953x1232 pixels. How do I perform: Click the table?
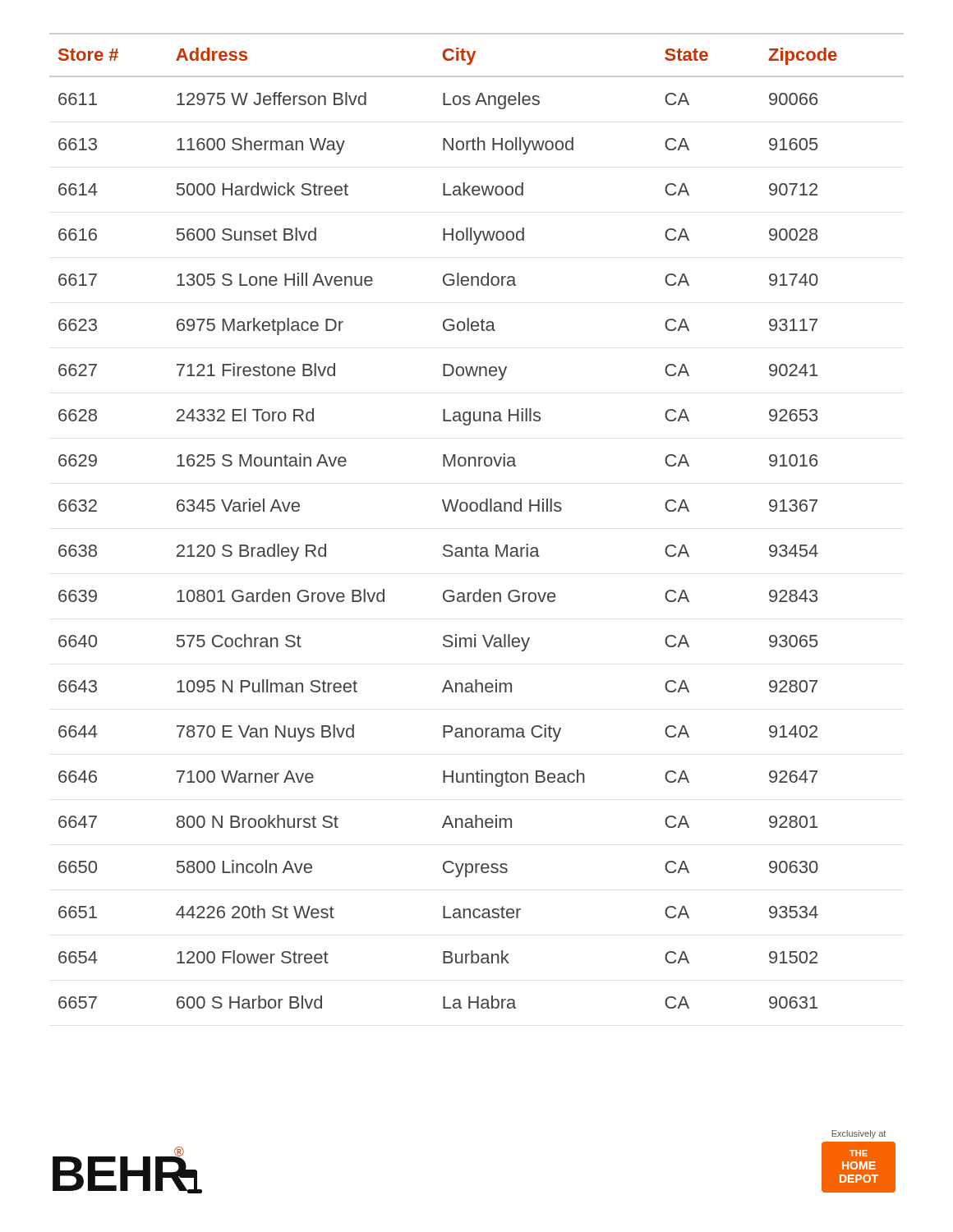[x=476, y=529]
